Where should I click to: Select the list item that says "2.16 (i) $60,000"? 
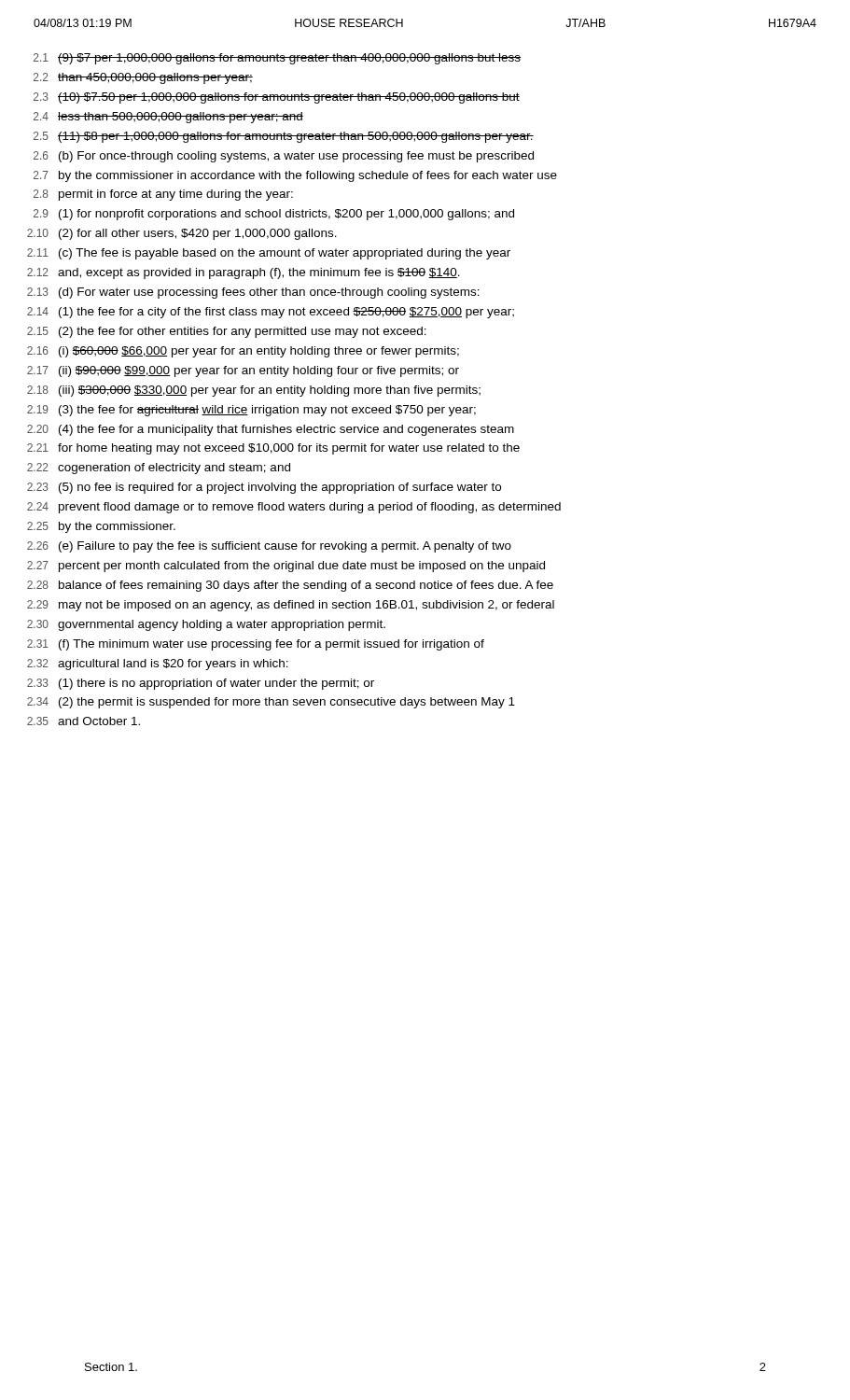point(425,351)
